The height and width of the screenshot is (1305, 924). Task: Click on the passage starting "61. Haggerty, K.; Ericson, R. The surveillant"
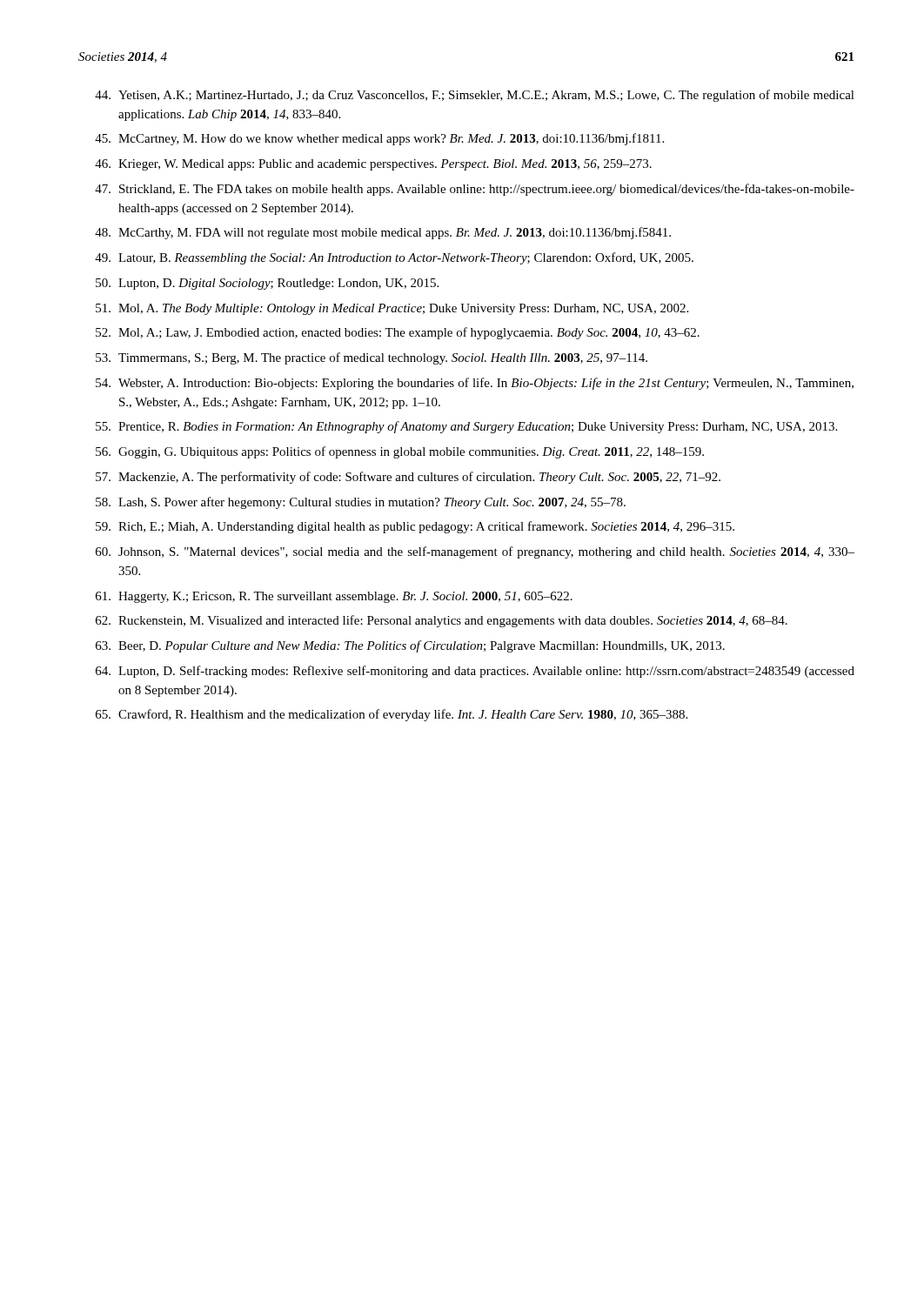[466, 596]
